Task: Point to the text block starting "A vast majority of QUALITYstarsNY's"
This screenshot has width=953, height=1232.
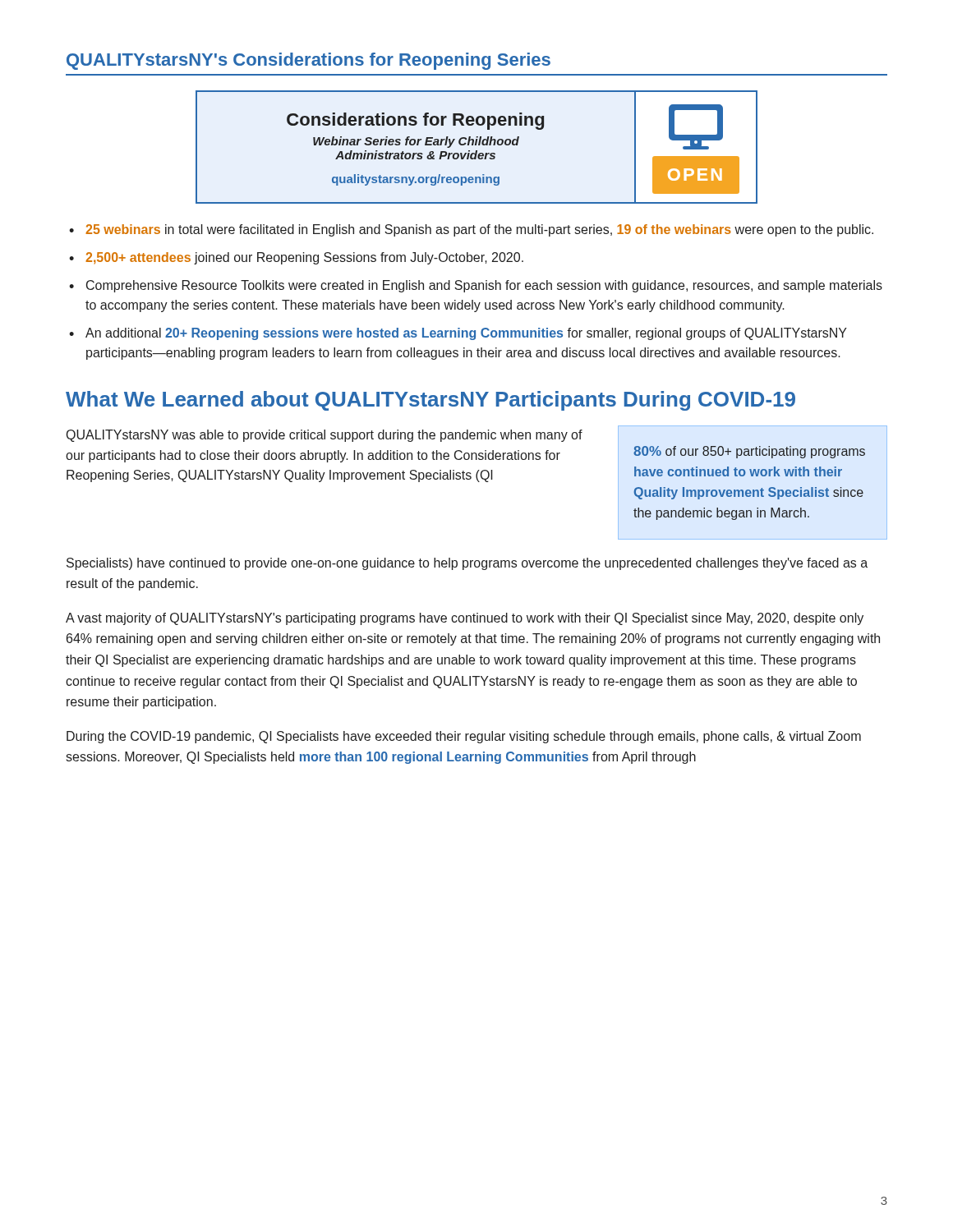Action: [x=473, y=660]
